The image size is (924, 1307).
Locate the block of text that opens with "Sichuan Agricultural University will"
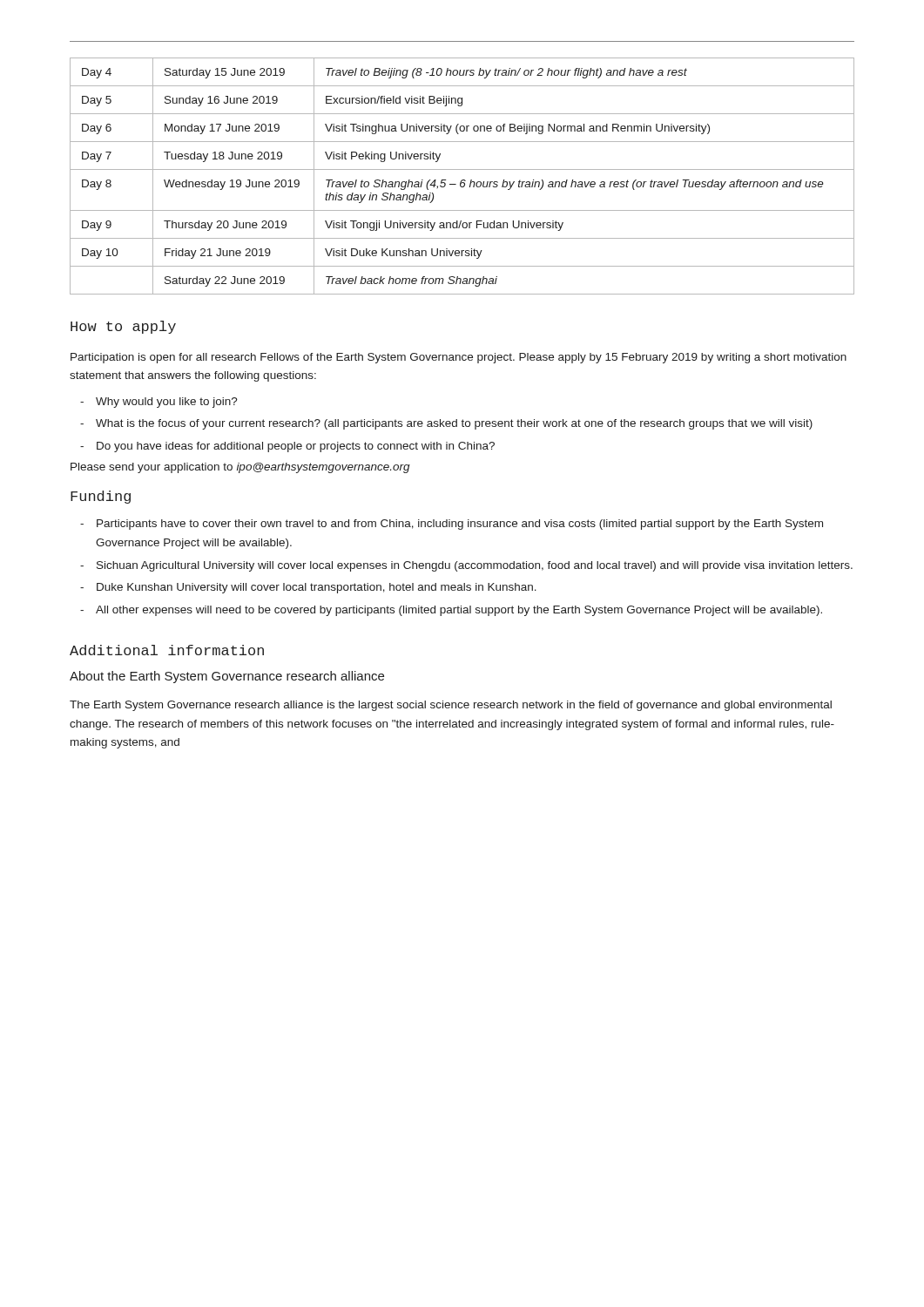pos(462,565)
